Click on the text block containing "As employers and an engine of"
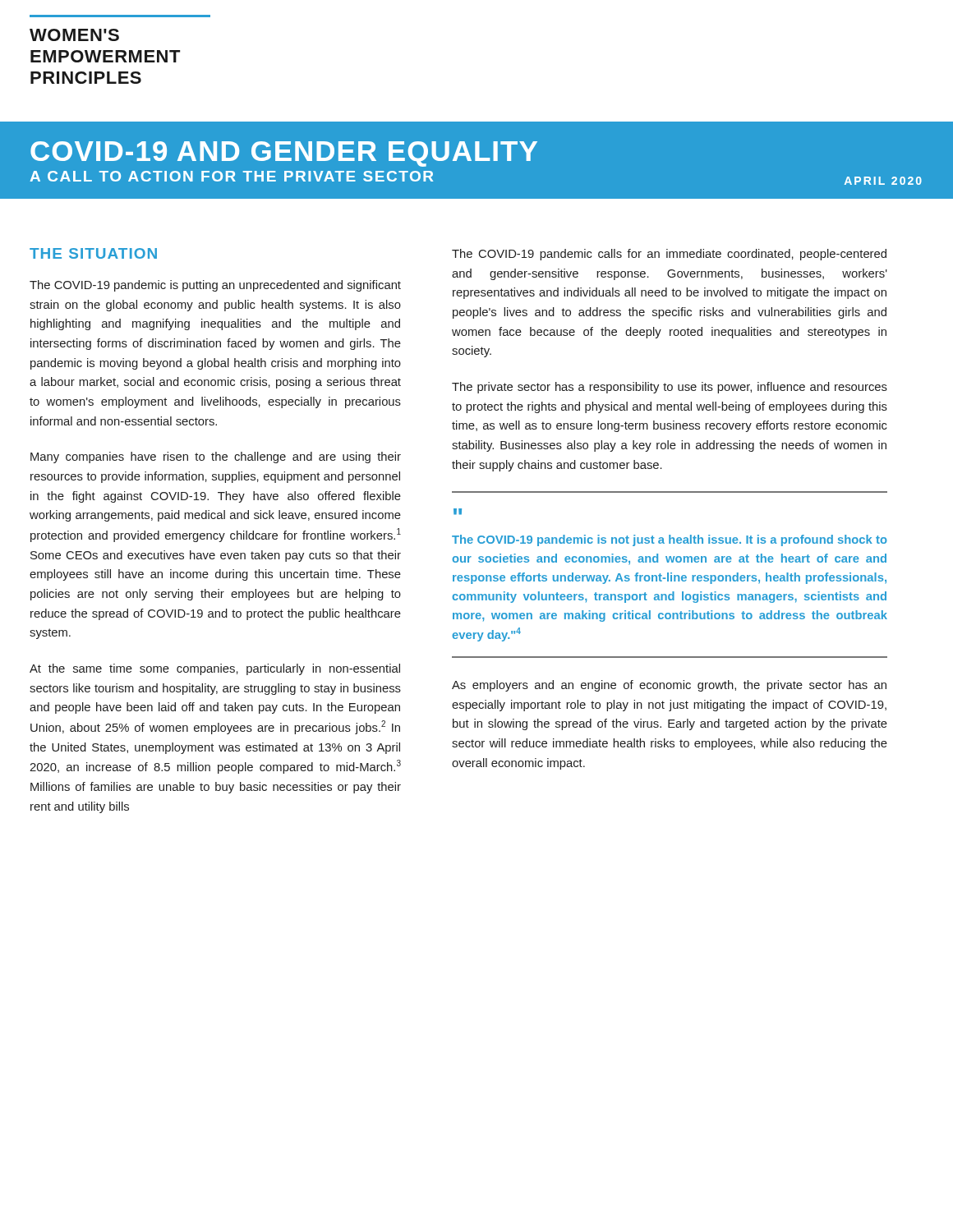 670,724
